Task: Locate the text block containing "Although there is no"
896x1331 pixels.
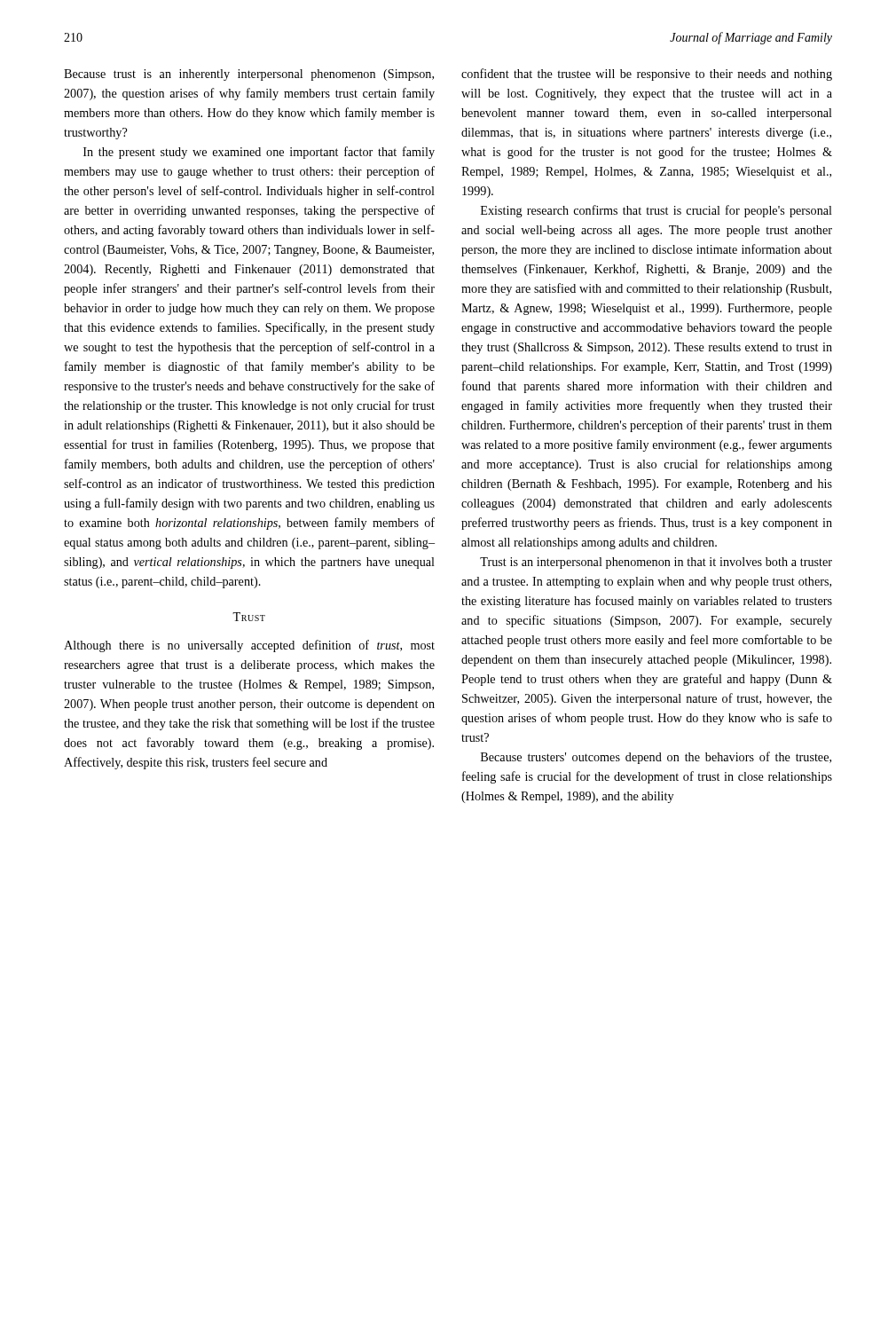Action: (x=249, y=704)
